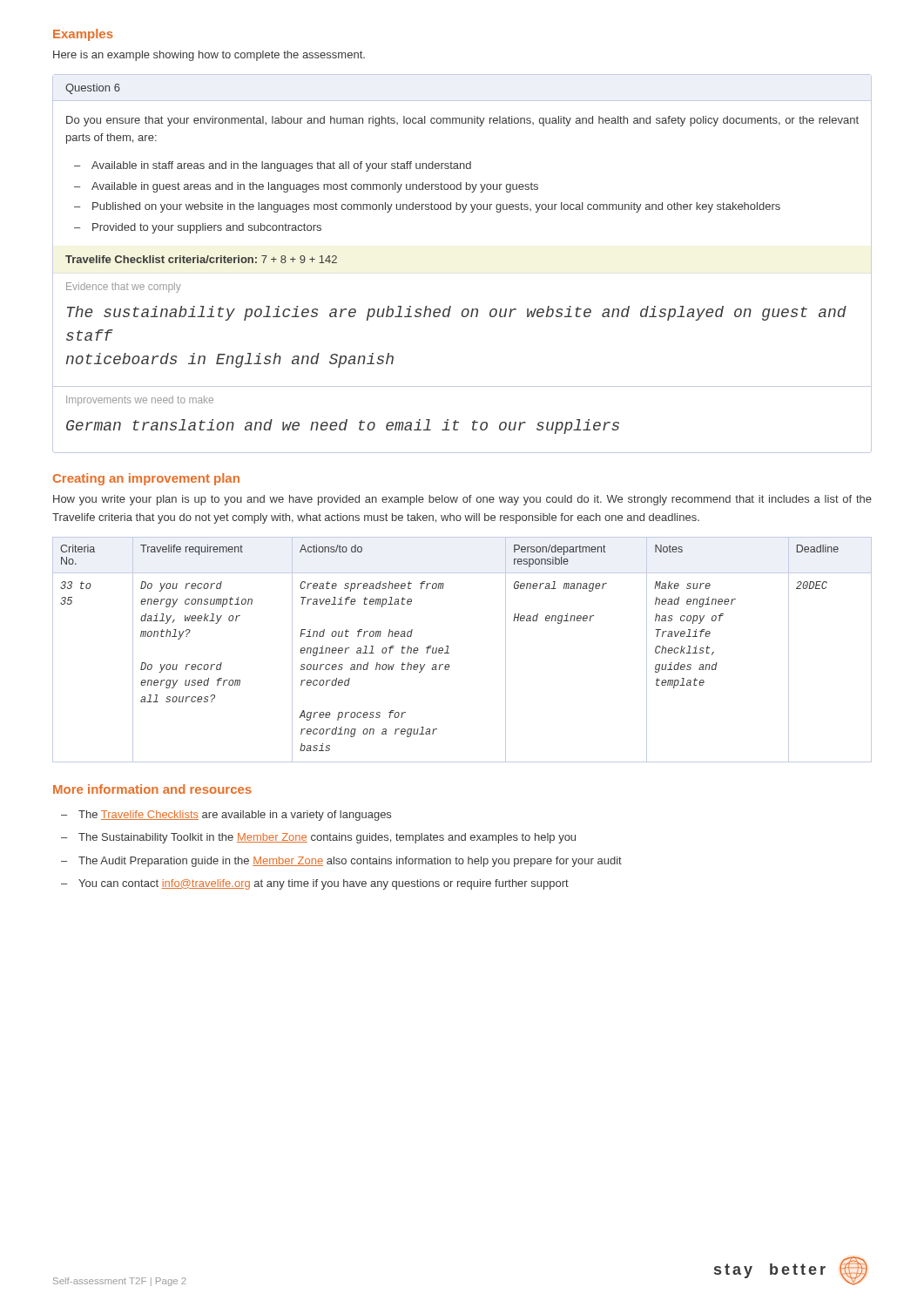Find the text block that reads "German translation and we need to email it"

pos(343,426)
